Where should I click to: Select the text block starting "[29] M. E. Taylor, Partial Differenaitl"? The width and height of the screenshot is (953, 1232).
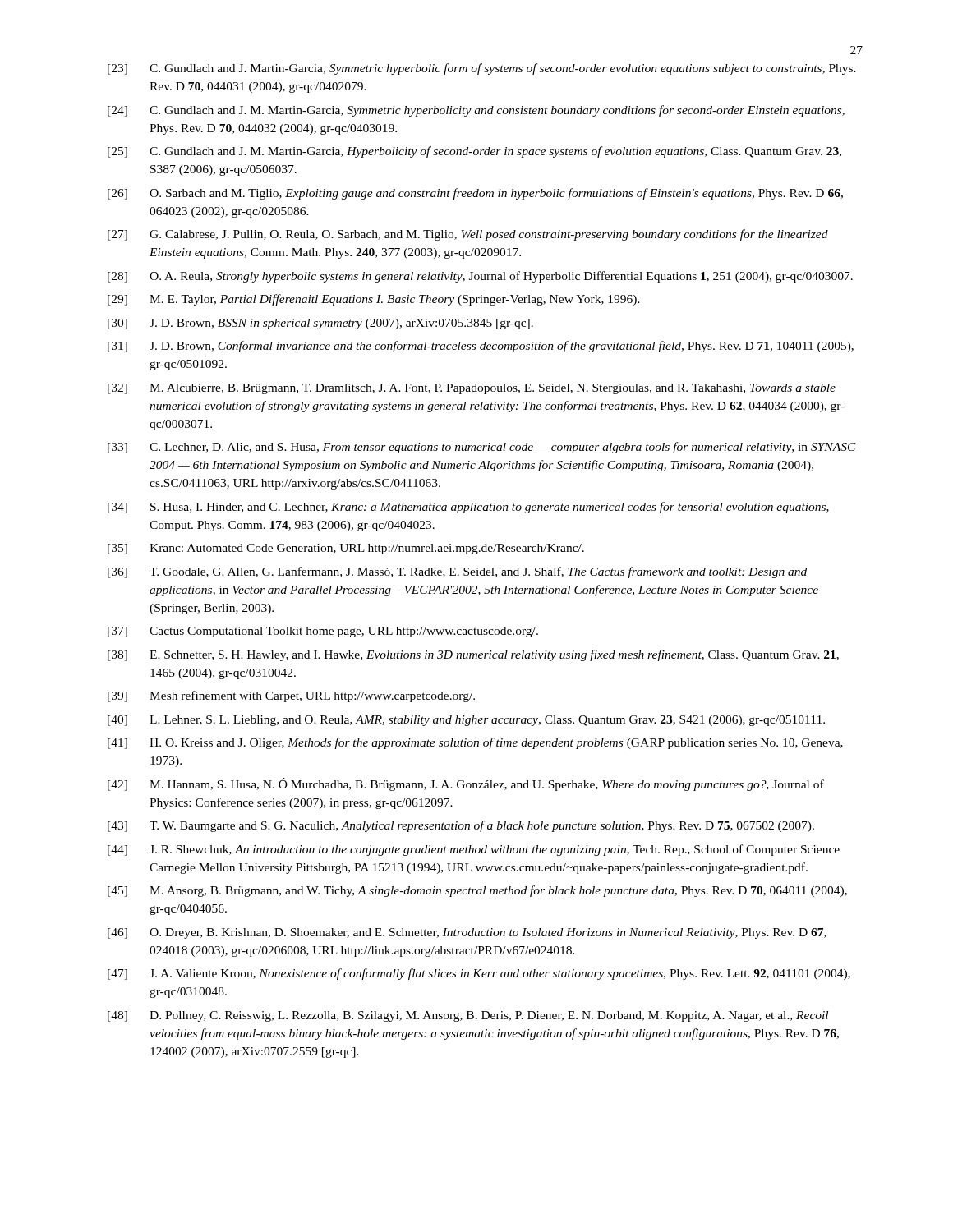[485, 299]
